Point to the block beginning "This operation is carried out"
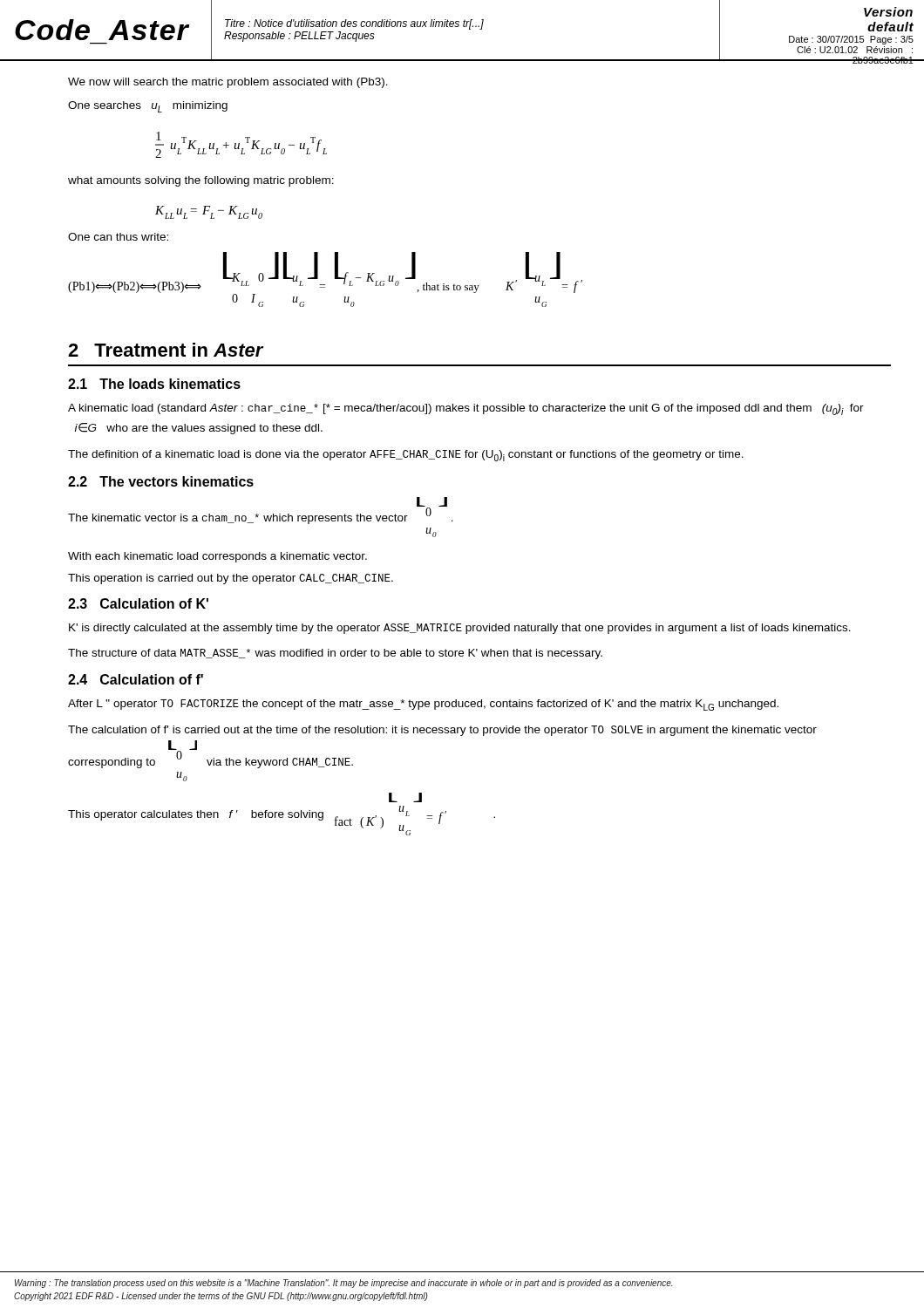924x1308 pixels. 231,578
